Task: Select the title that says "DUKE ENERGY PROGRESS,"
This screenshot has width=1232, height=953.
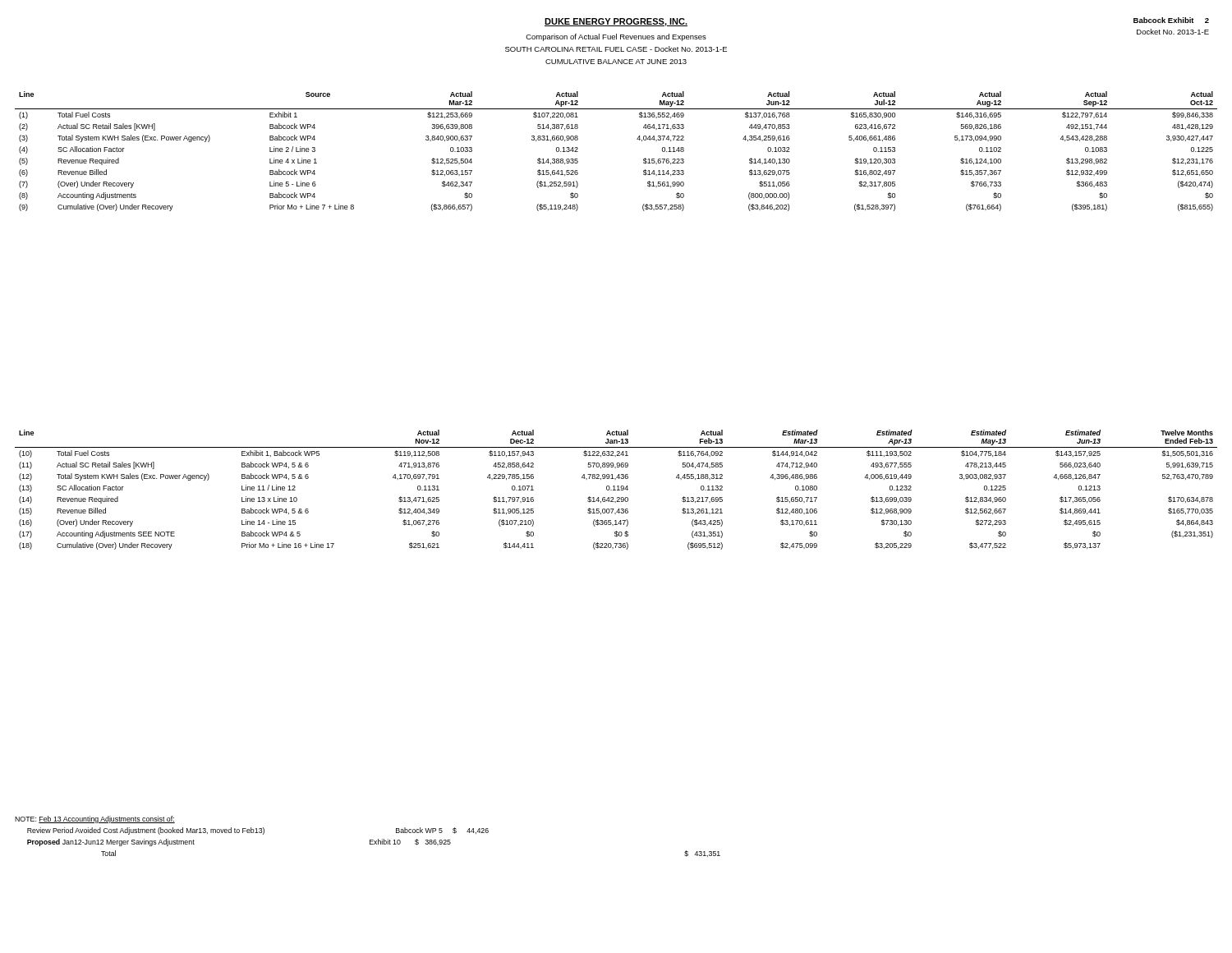Action: pos(616,21)
